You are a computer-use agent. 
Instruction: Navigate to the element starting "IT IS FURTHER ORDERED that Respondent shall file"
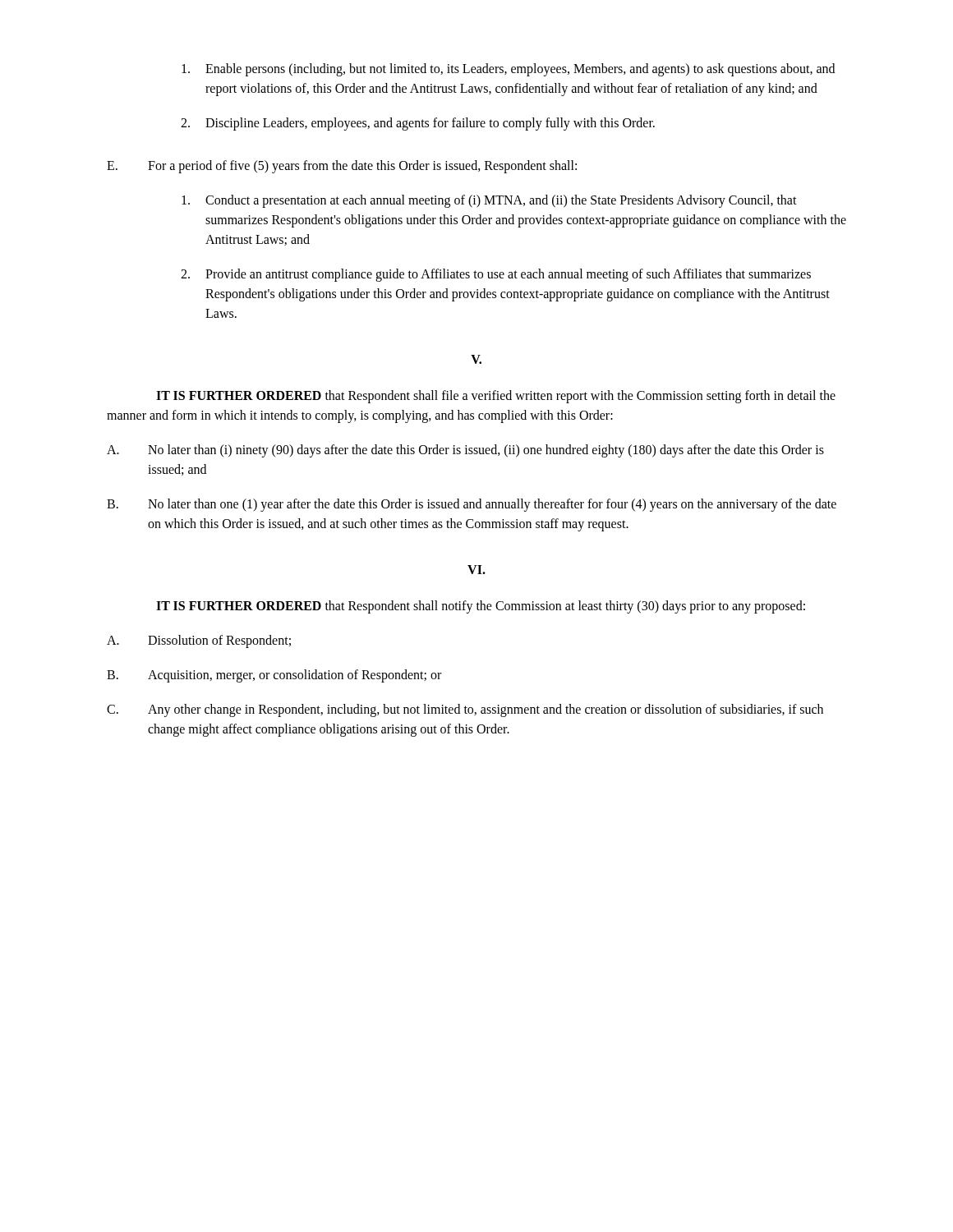coord(471,405)
